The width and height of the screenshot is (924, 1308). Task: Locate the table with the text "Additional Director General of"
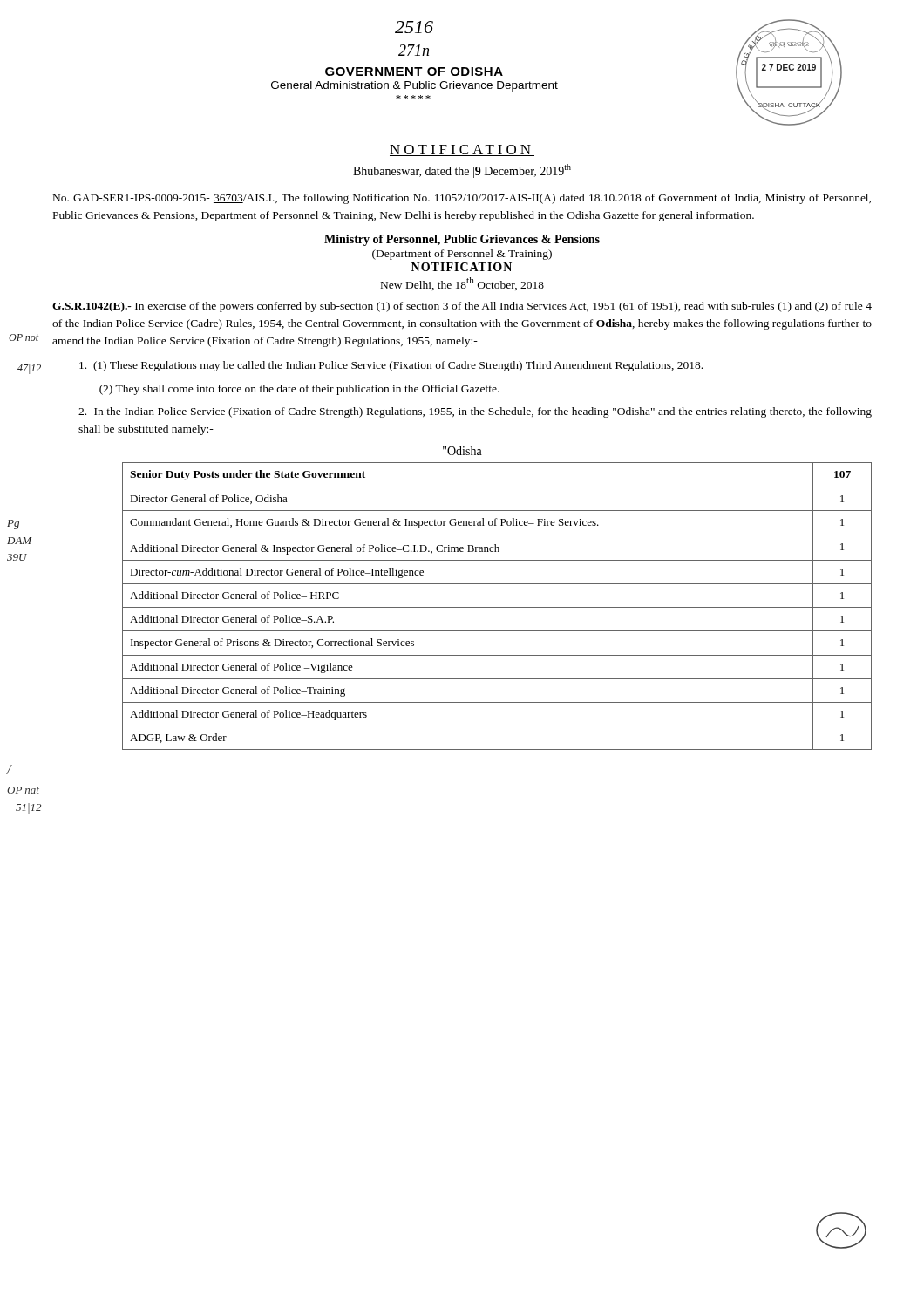pyautogui.click(x=497, y=606)
